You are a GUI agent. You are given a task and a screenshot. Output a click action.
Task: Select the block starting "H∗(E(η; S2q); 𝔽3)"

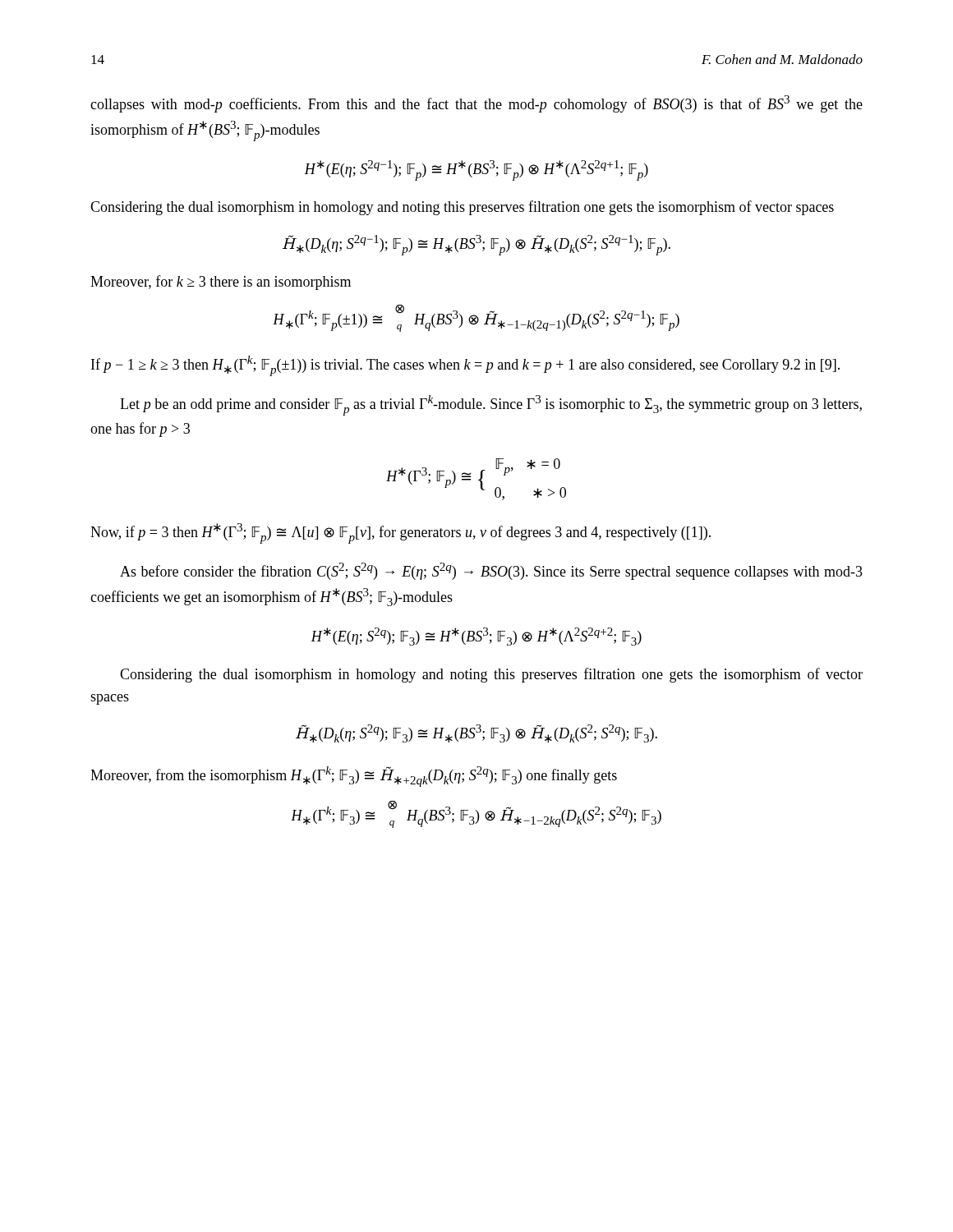click(x=476, y=637)
